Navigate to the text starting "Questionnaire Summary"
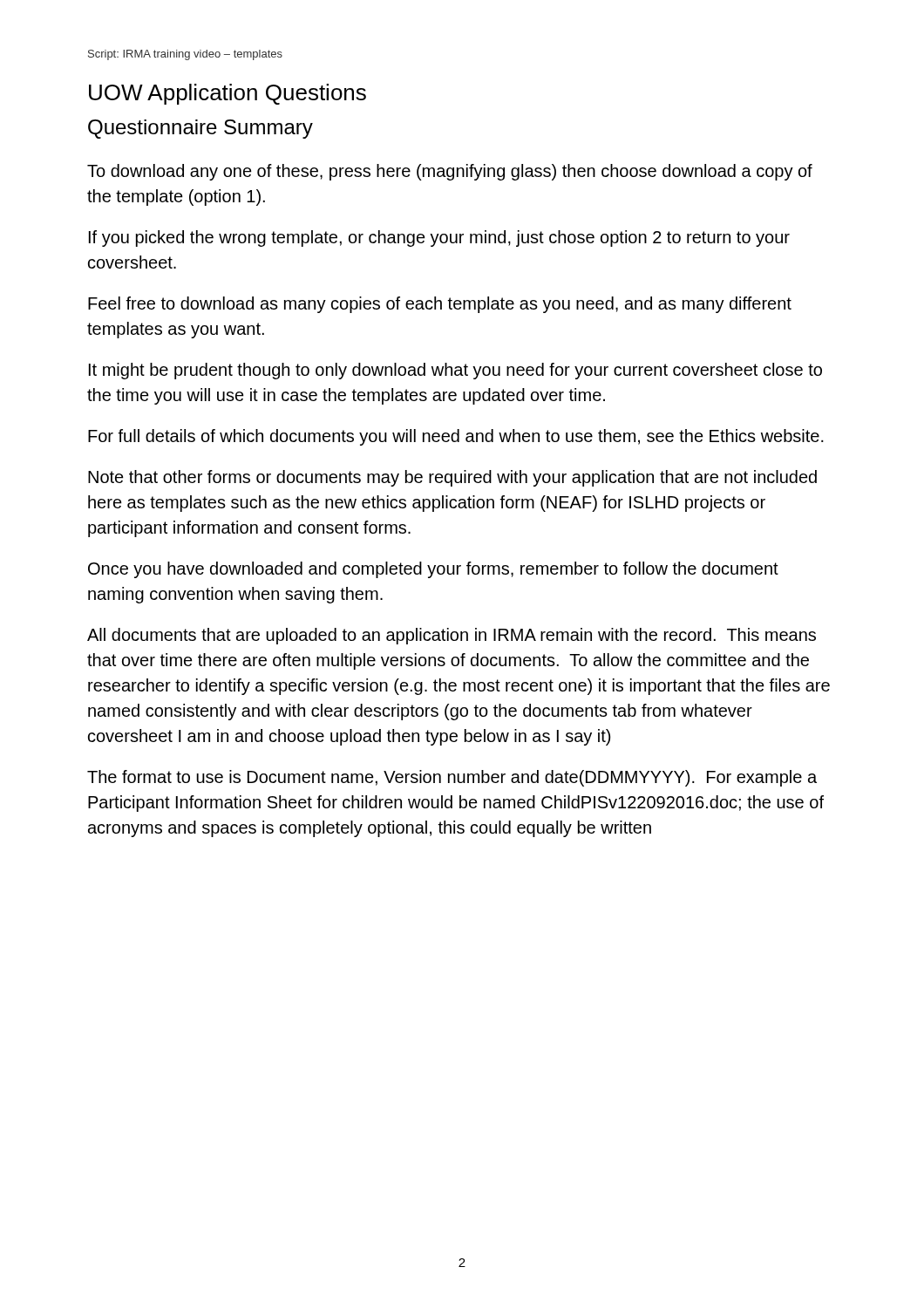This screenshot has width=924, height=1308. 200,127
